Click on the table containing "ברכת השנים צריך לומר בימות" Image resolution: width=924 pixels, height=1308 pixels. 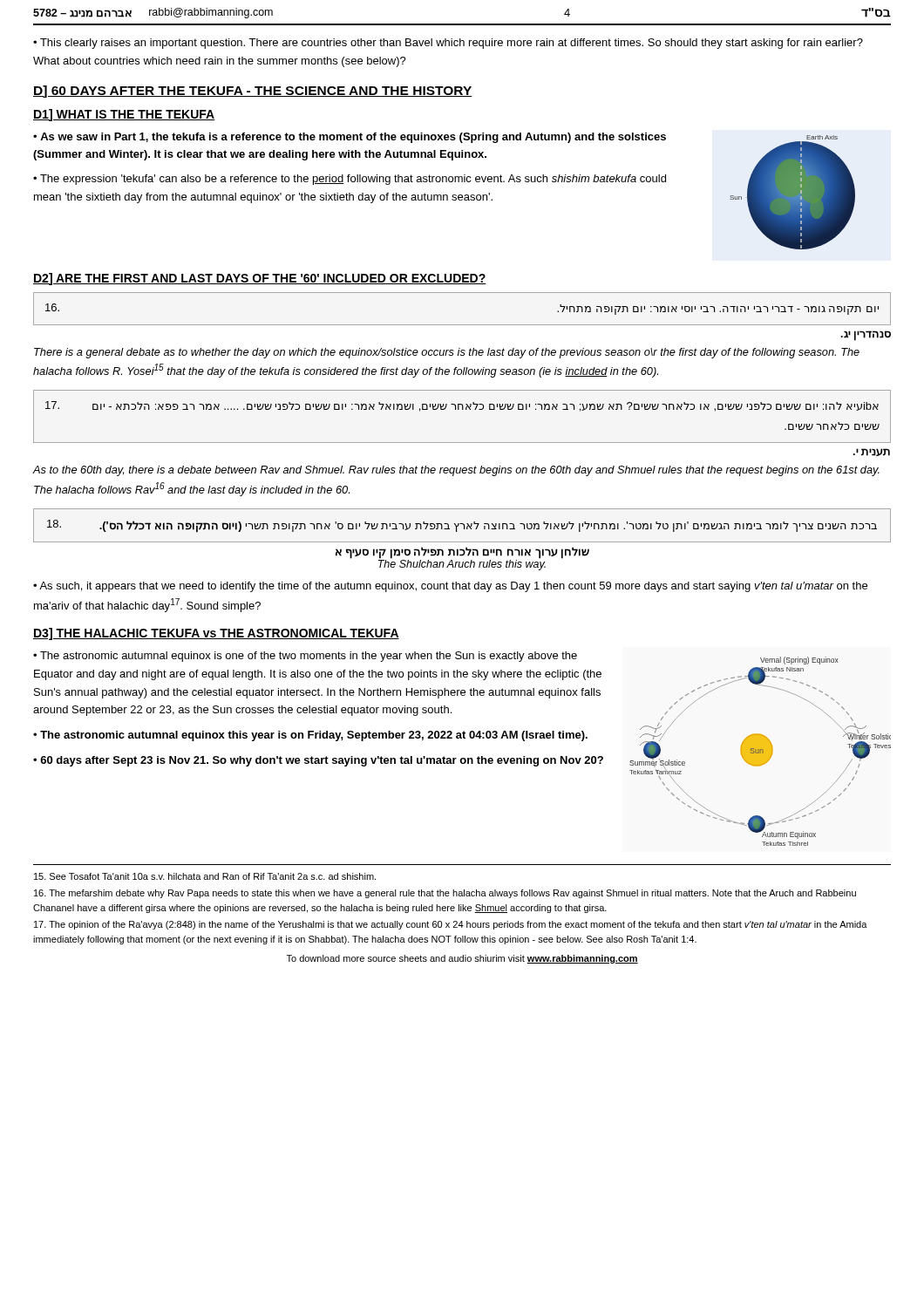462,525
